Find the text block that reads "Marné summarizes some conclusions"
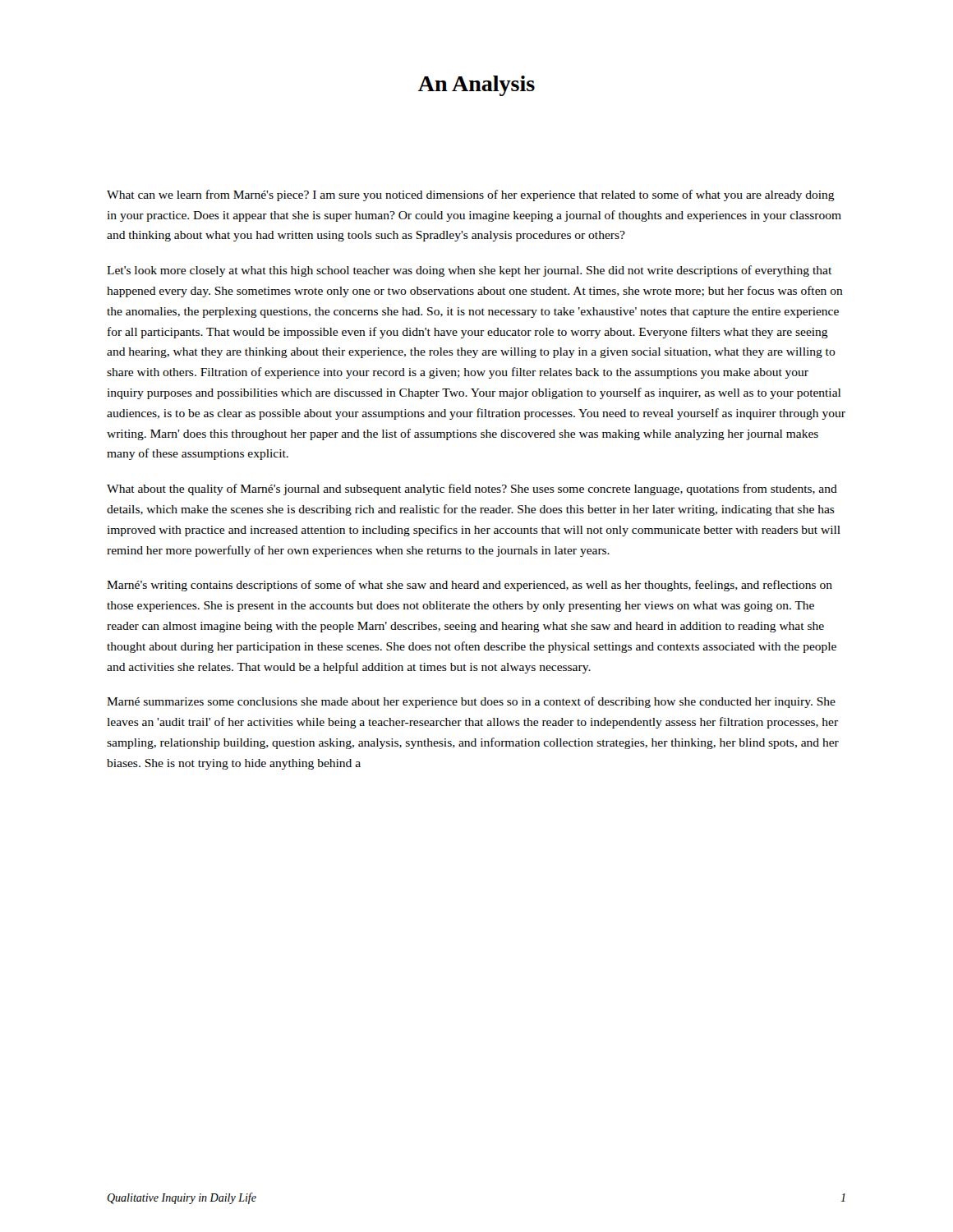The width and height of the screenshot is (953, 1232). (x=473, y=732)
